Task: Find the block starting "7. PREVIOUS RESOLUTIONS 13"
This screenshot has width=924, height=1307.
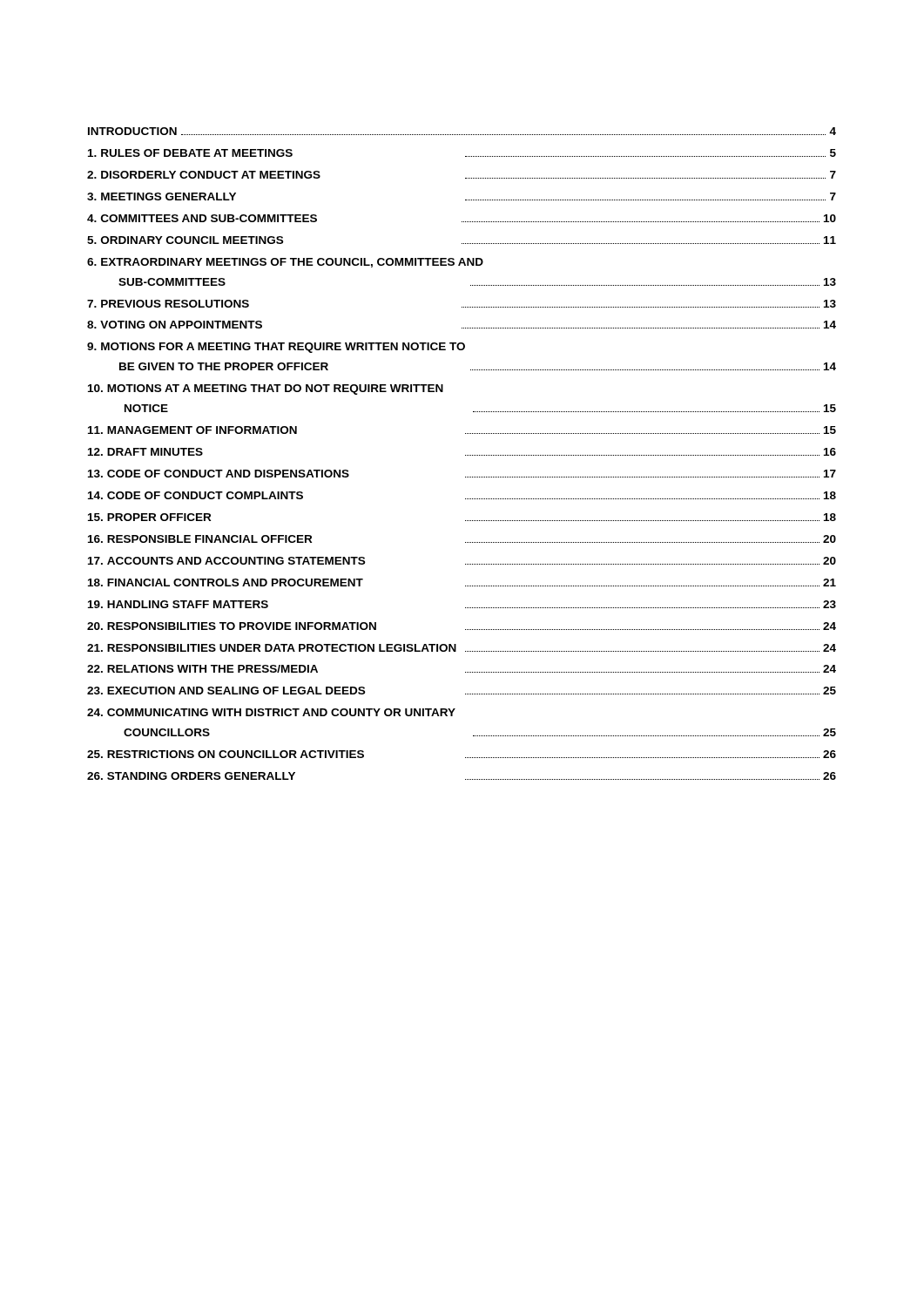Action: pos(462,304)
